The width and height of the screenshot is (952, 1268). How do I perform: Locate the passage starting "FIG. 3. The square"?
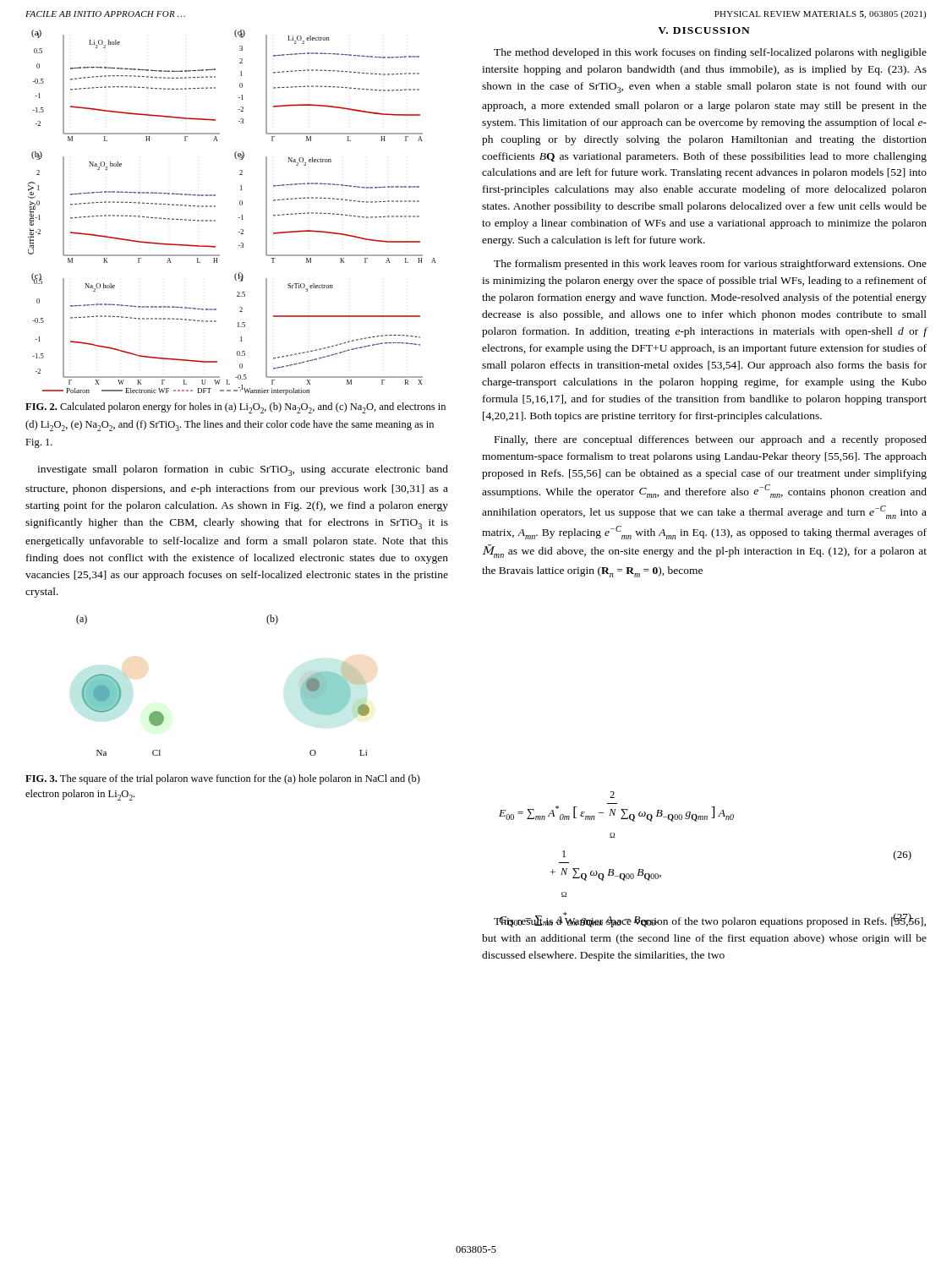pyautogui.click(x=223, y=787)
